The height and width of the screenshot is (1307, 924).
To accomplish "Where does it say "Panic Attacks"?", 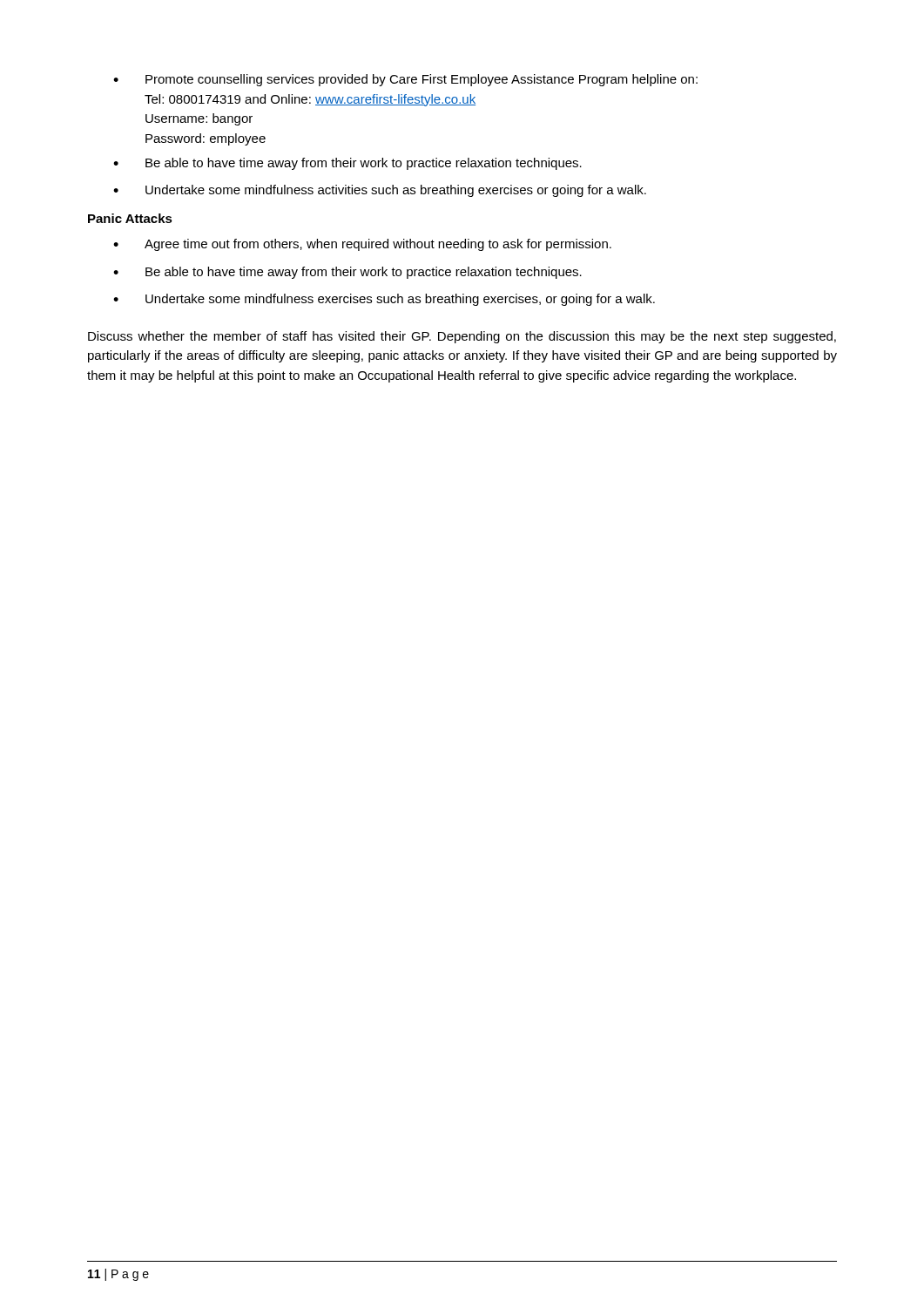I will click(x=130, y=219).
